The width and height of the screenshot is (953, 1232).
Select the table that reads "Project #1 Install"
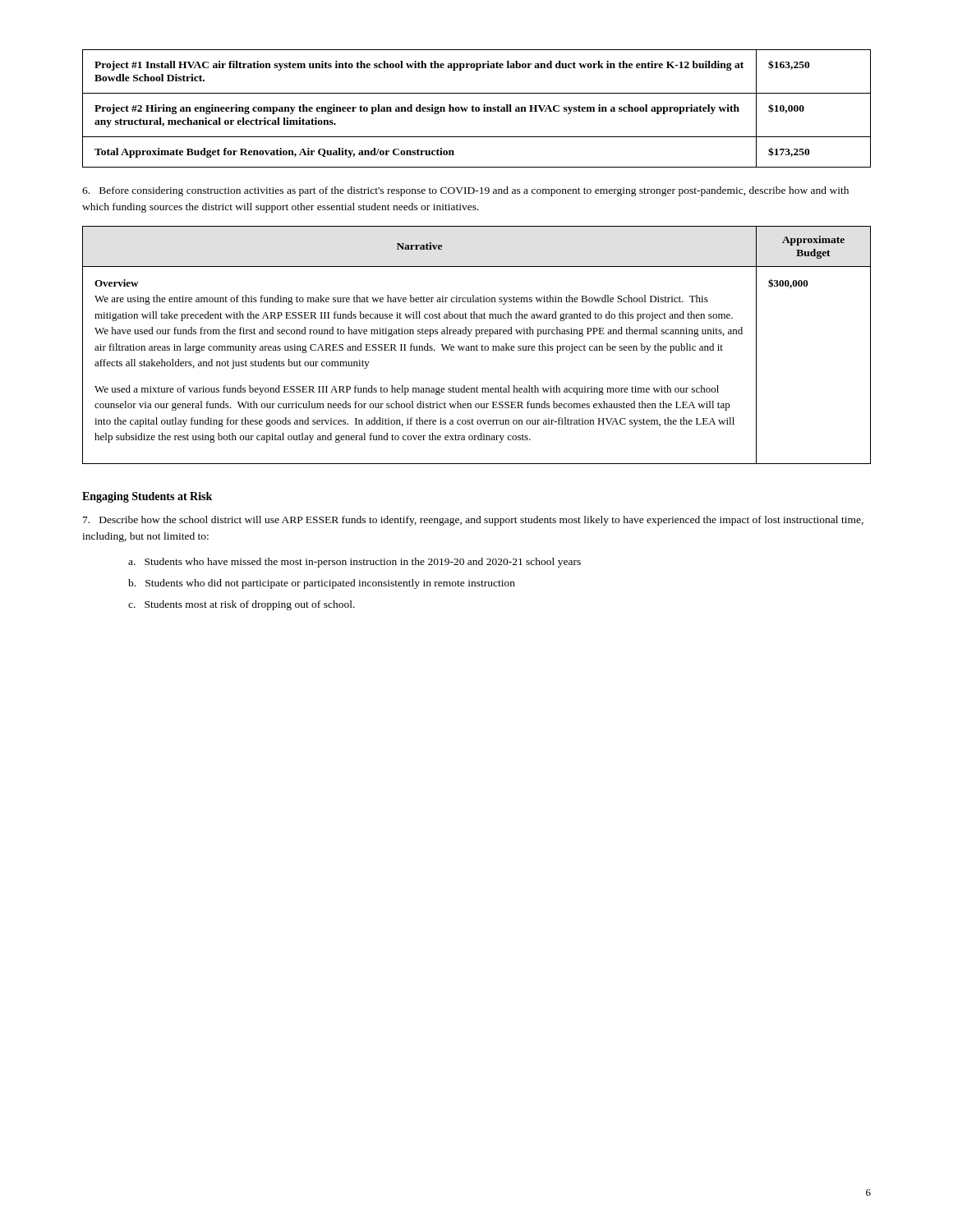476,108
